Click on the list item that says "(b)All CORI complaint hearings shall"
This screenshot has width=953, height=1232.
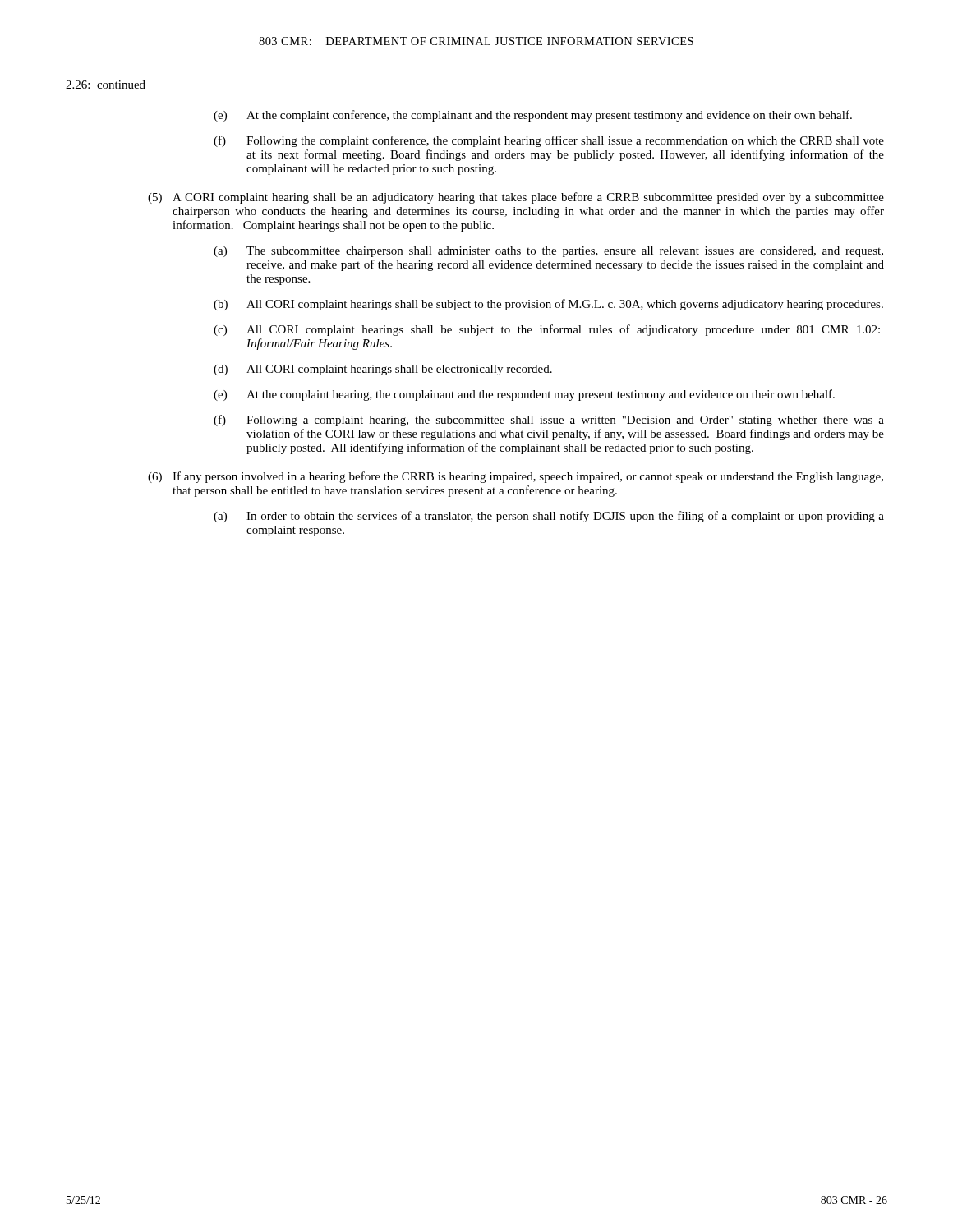coord(549,304)
